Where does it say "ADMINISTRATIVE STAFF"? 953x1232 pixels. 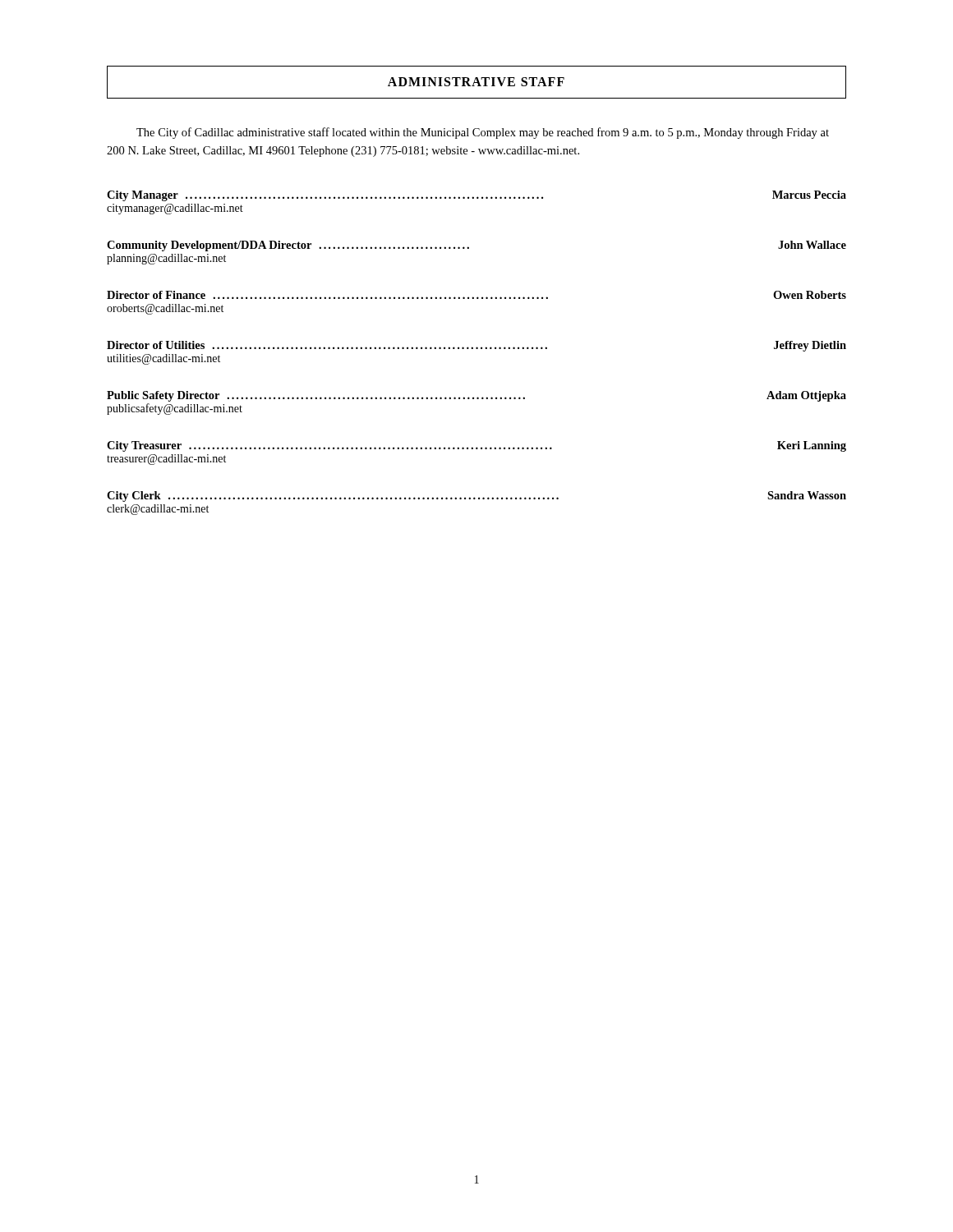(x=476, y=82)
